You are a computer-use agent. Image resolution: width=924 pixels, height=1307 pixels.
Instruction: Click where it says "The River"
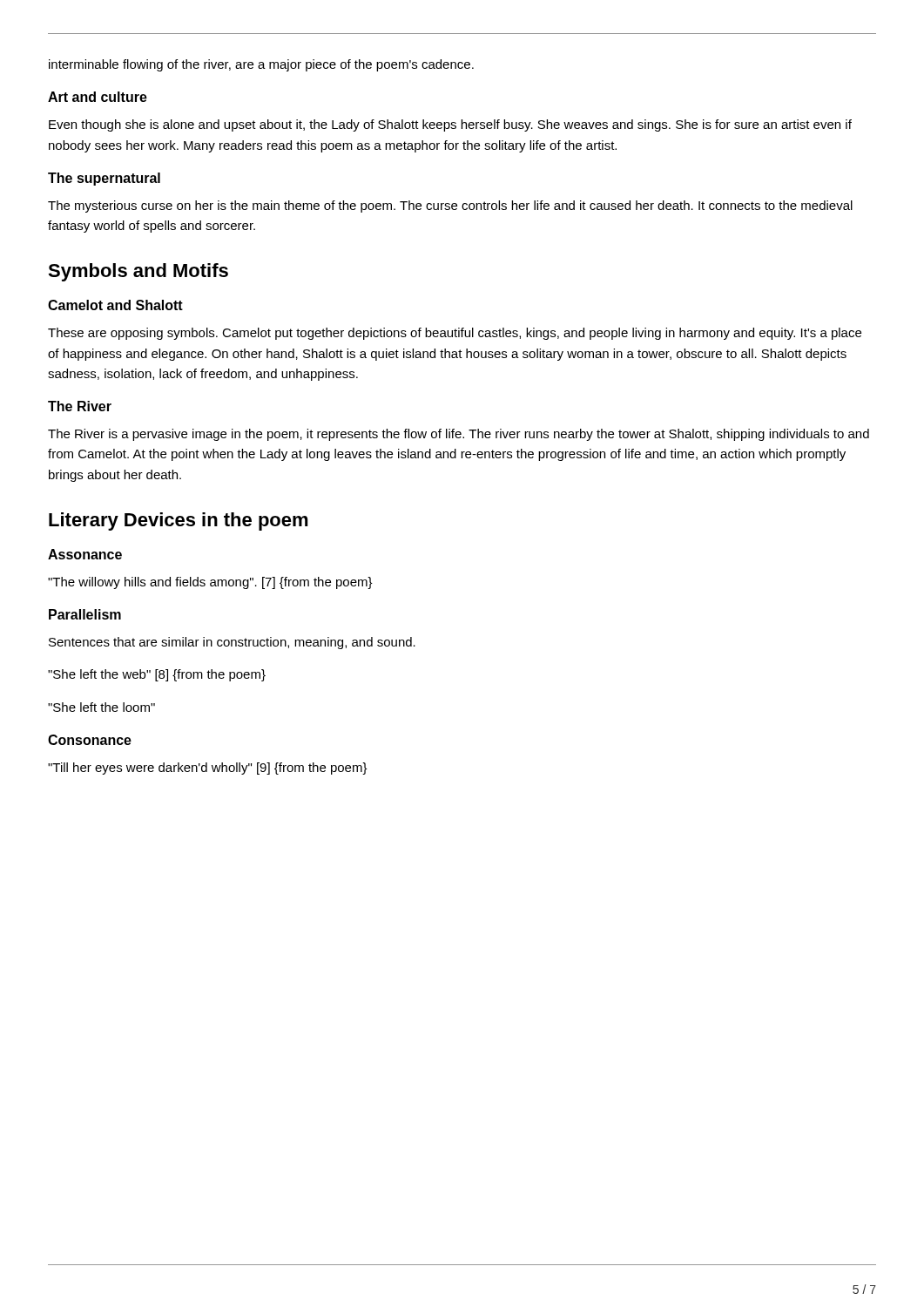point(80,406)
